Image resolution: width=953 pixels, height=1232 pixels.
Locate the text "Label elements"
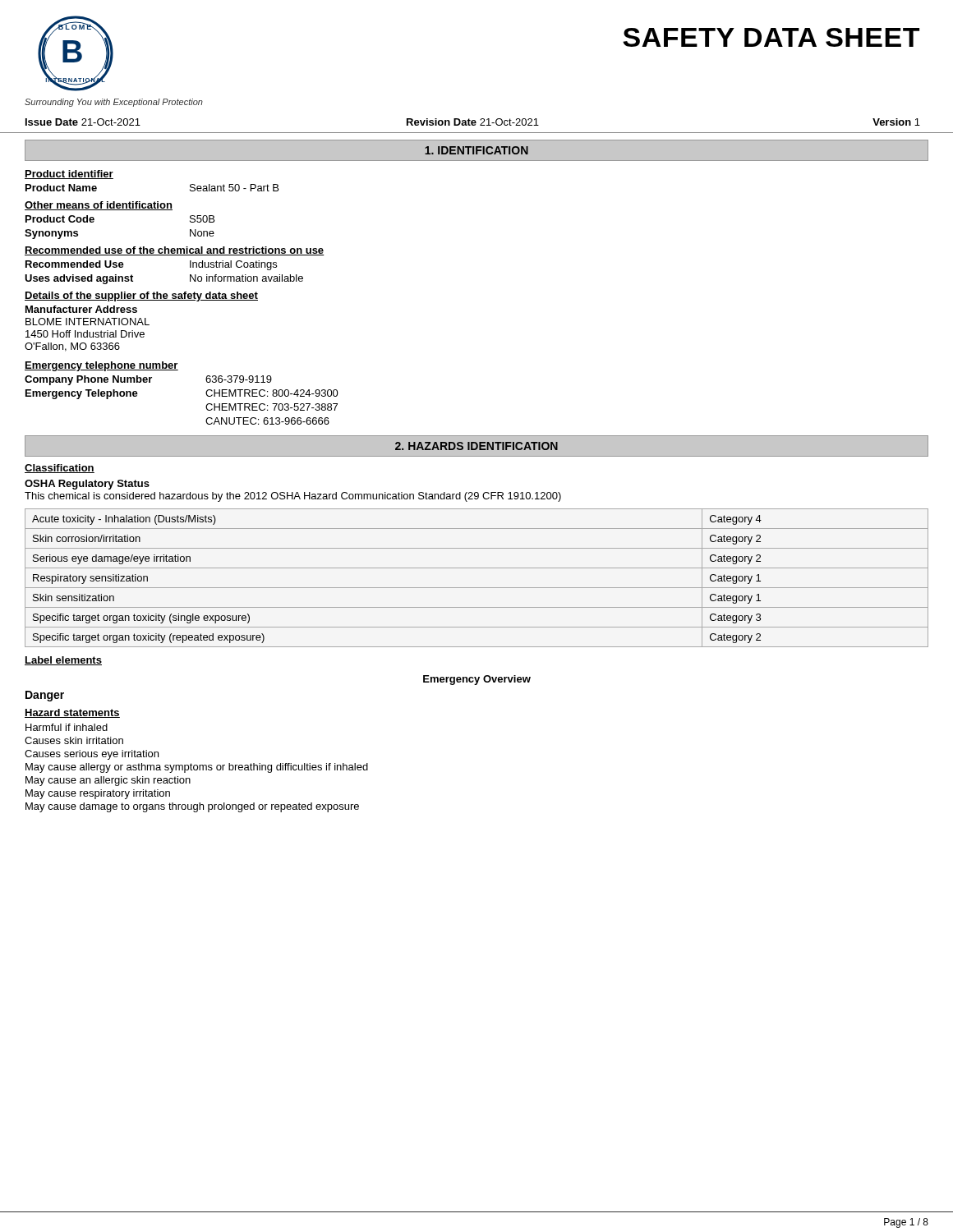coord(63,661)
